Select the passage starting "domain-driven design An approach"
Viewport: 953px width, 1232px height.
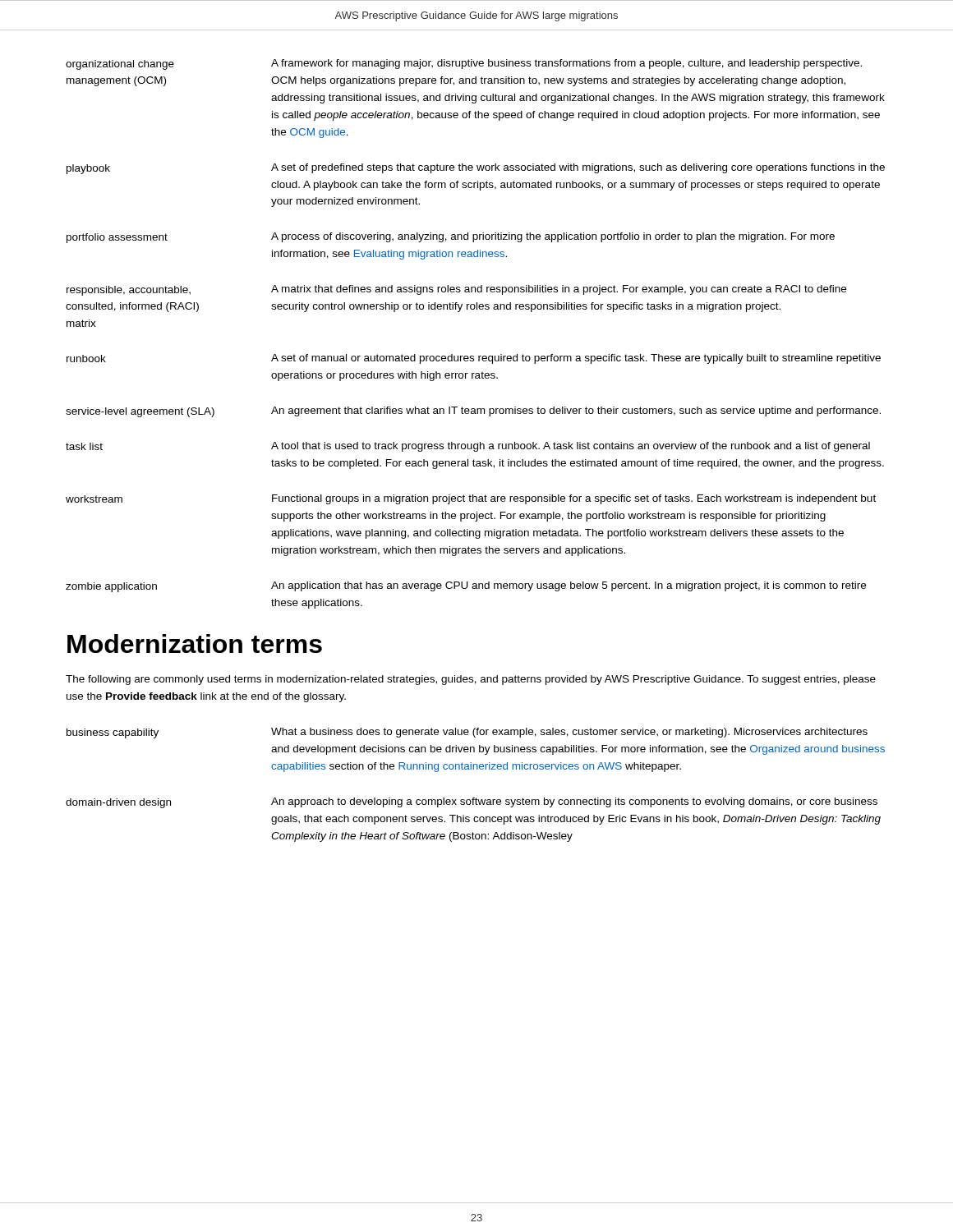pos(476,819)
